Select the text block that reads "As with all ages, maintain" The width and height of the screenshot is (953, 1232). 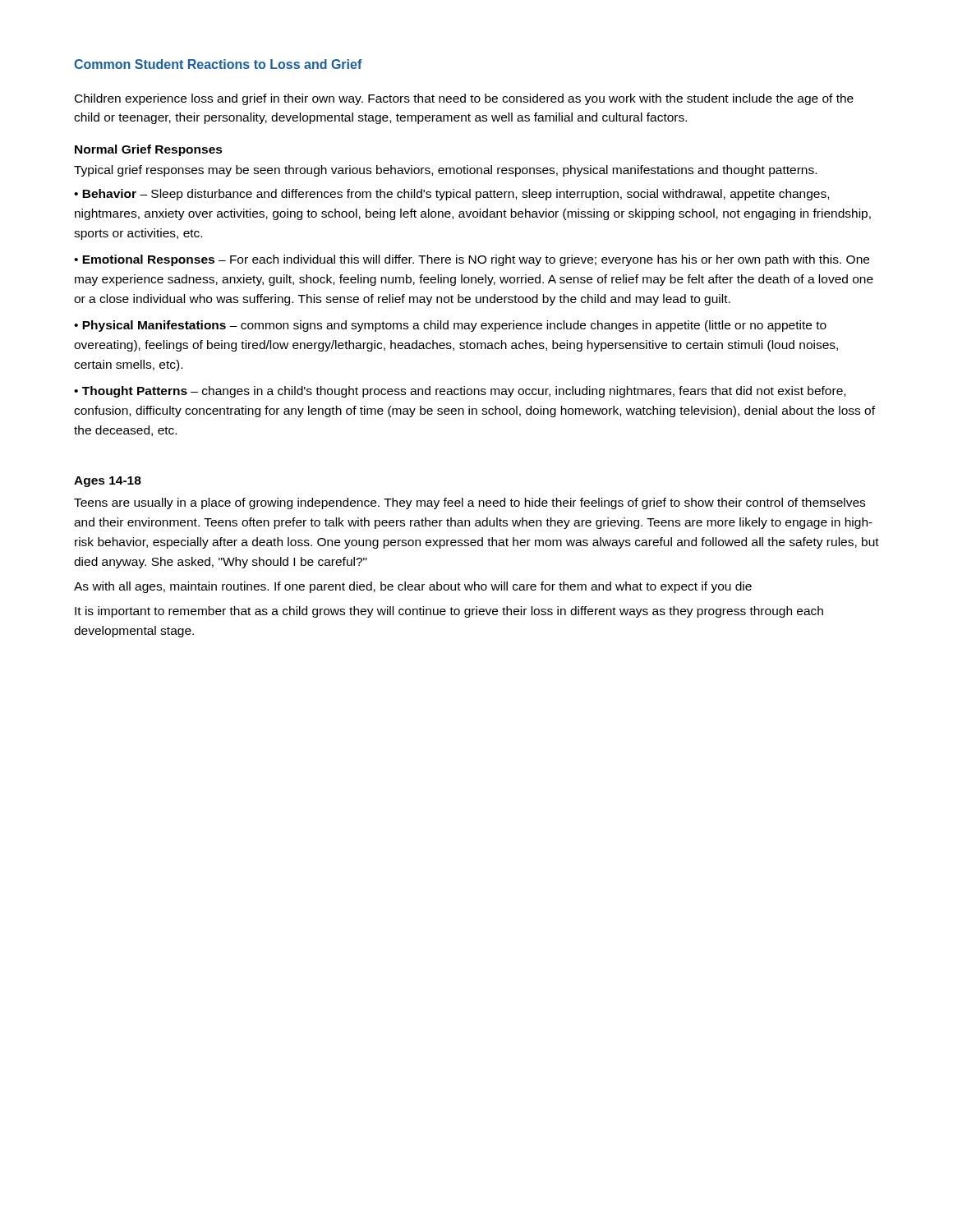(413, 586)
